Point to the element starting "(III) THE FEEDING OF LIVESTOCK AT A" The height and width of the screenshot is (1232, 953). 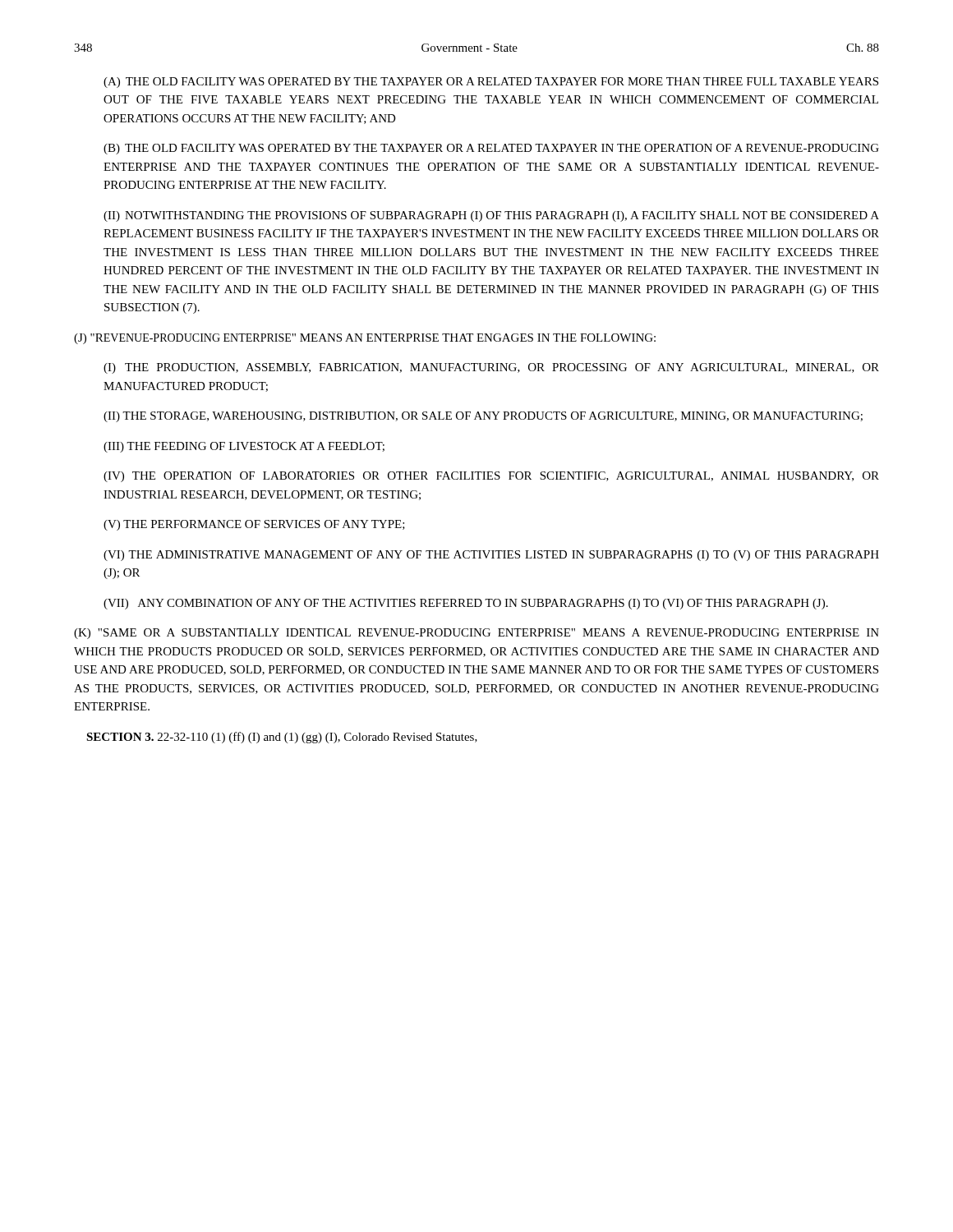coord(244,446)
